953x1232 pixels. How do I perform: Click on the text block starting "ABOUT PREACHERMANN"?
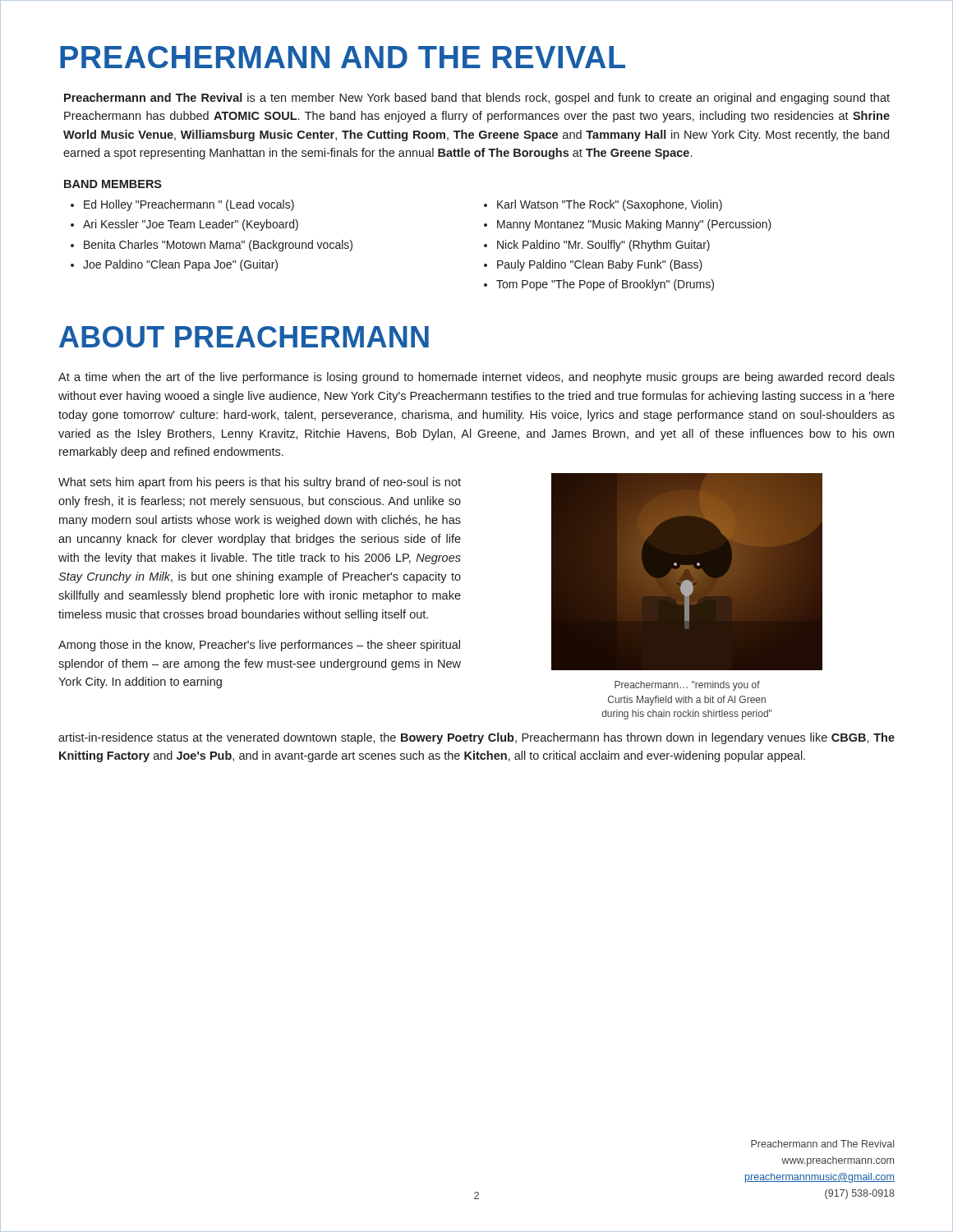(x=244, y=337)
